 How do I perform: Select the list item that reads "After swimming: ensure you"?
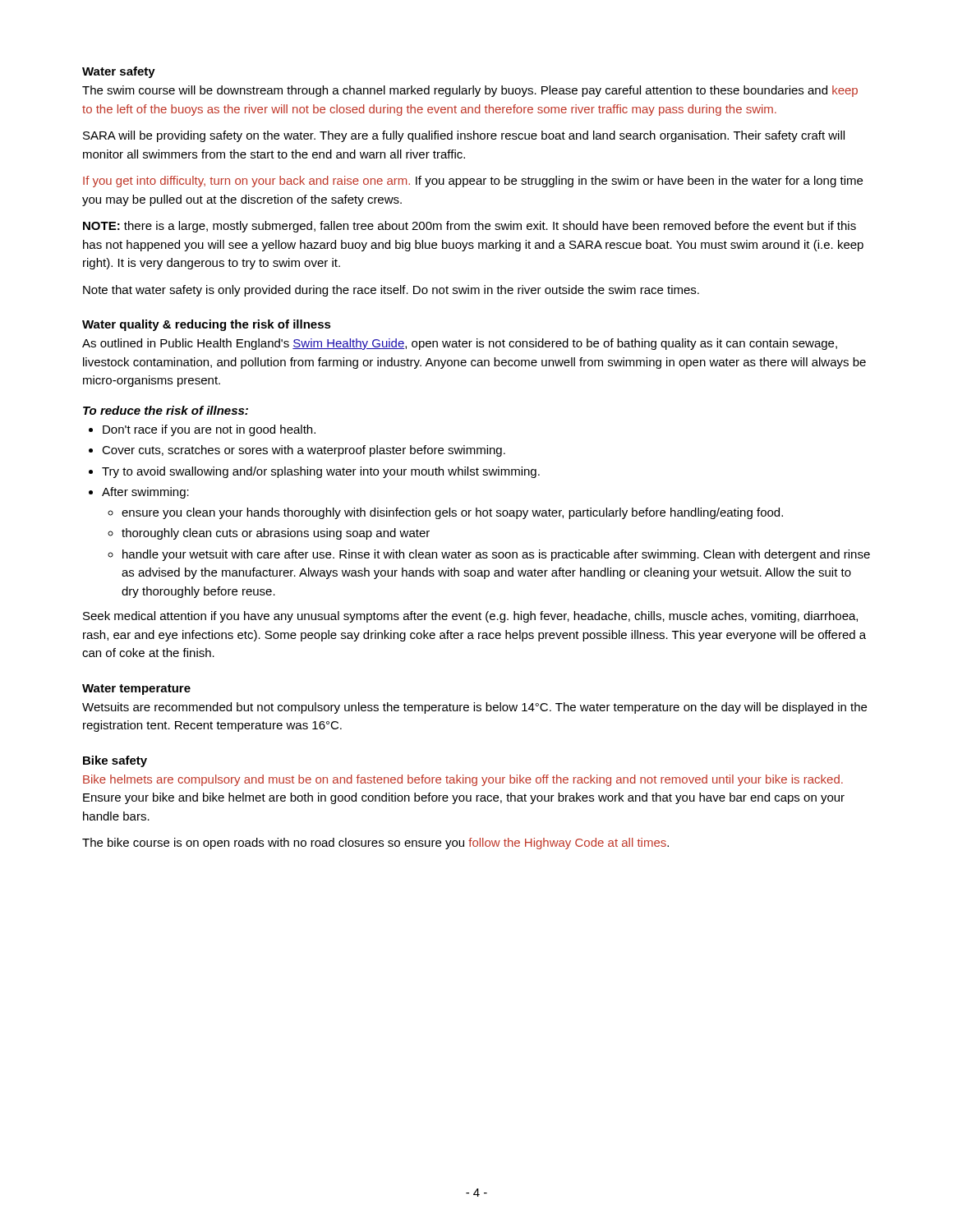click(486, 542)
